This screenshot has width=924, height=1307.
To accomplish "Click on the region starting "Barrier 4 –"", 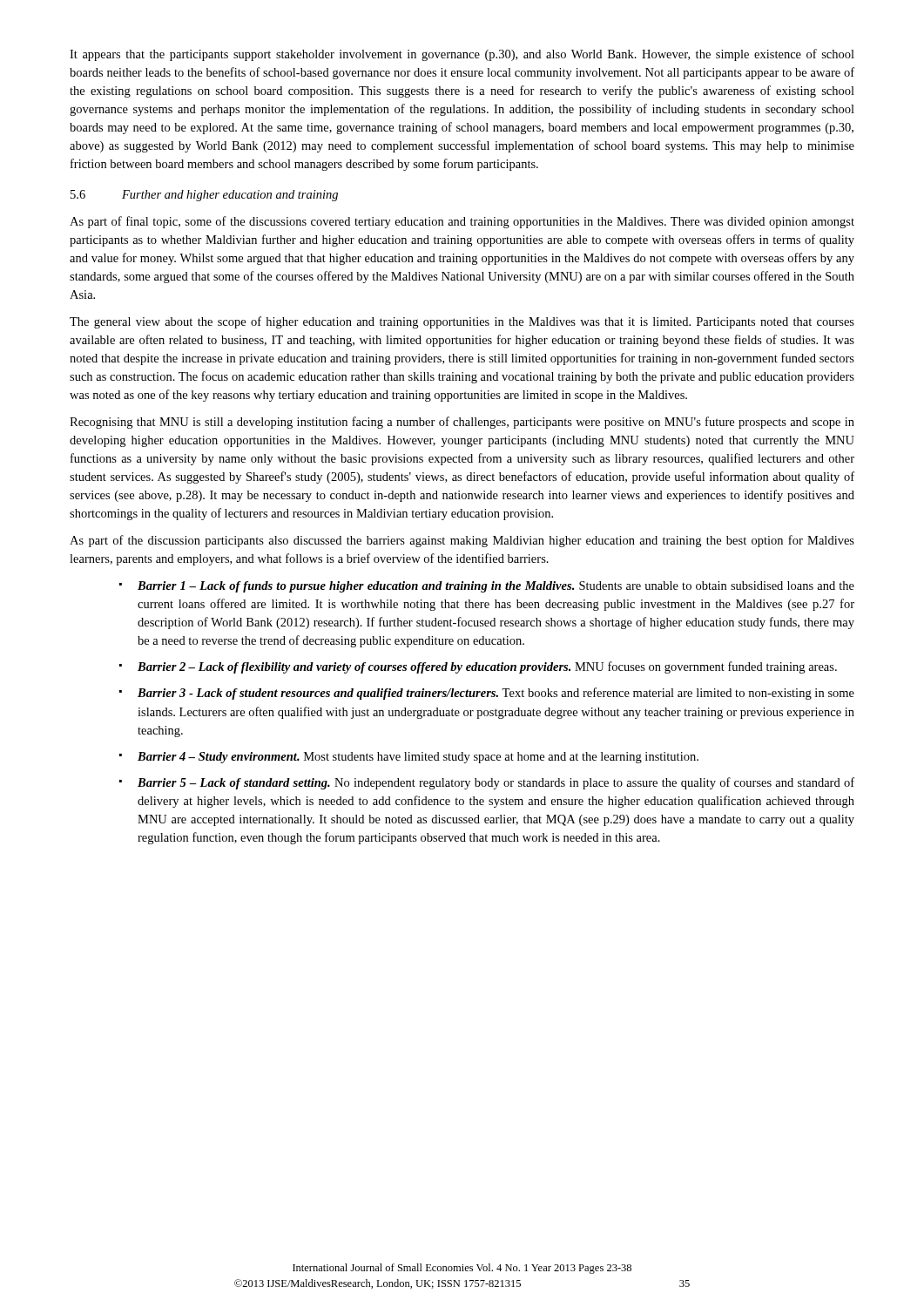I will pyautogui.click(x=418, y=756).
